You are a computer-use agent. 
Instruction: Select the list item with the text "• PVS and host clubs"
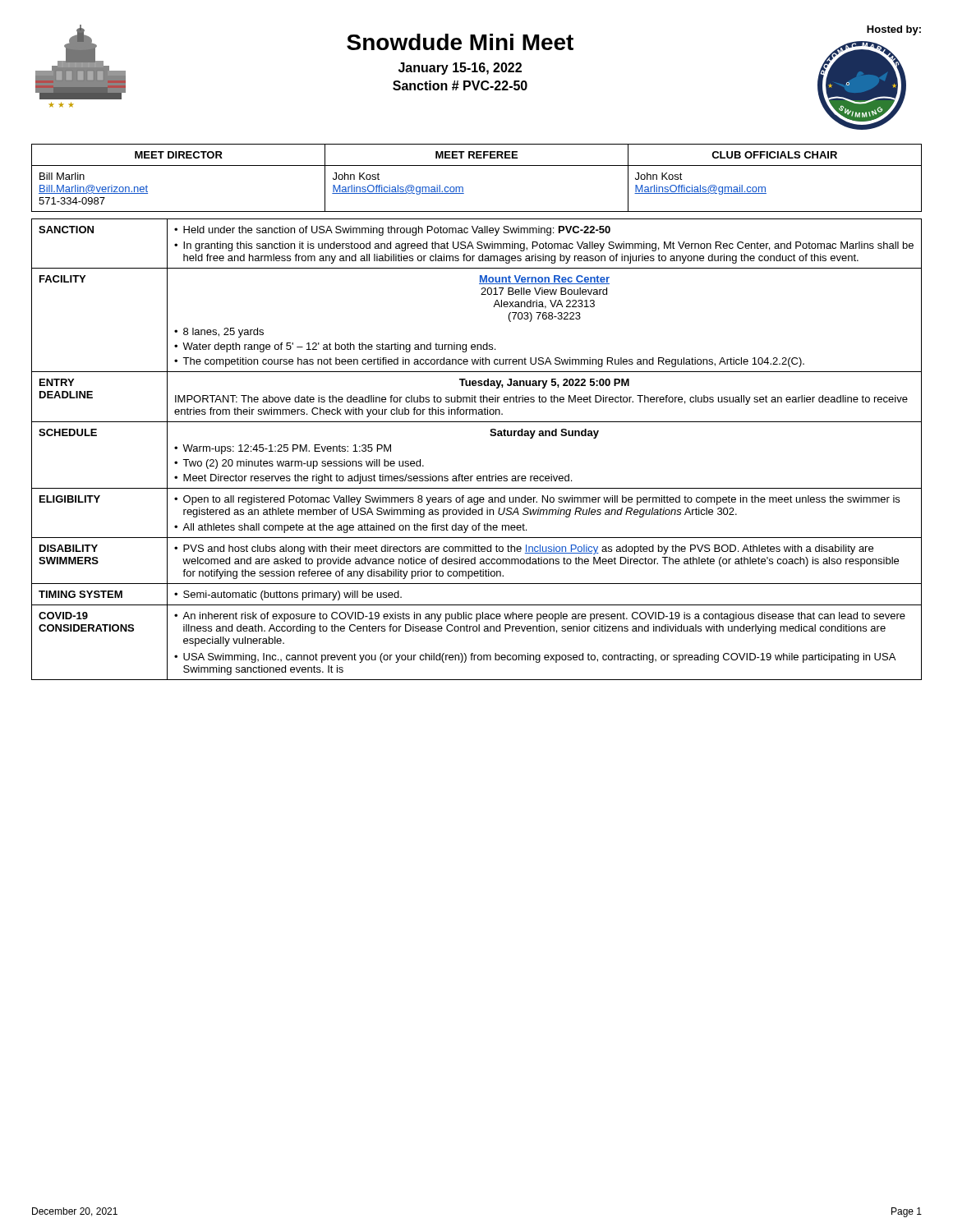click(x=544, y=561)
